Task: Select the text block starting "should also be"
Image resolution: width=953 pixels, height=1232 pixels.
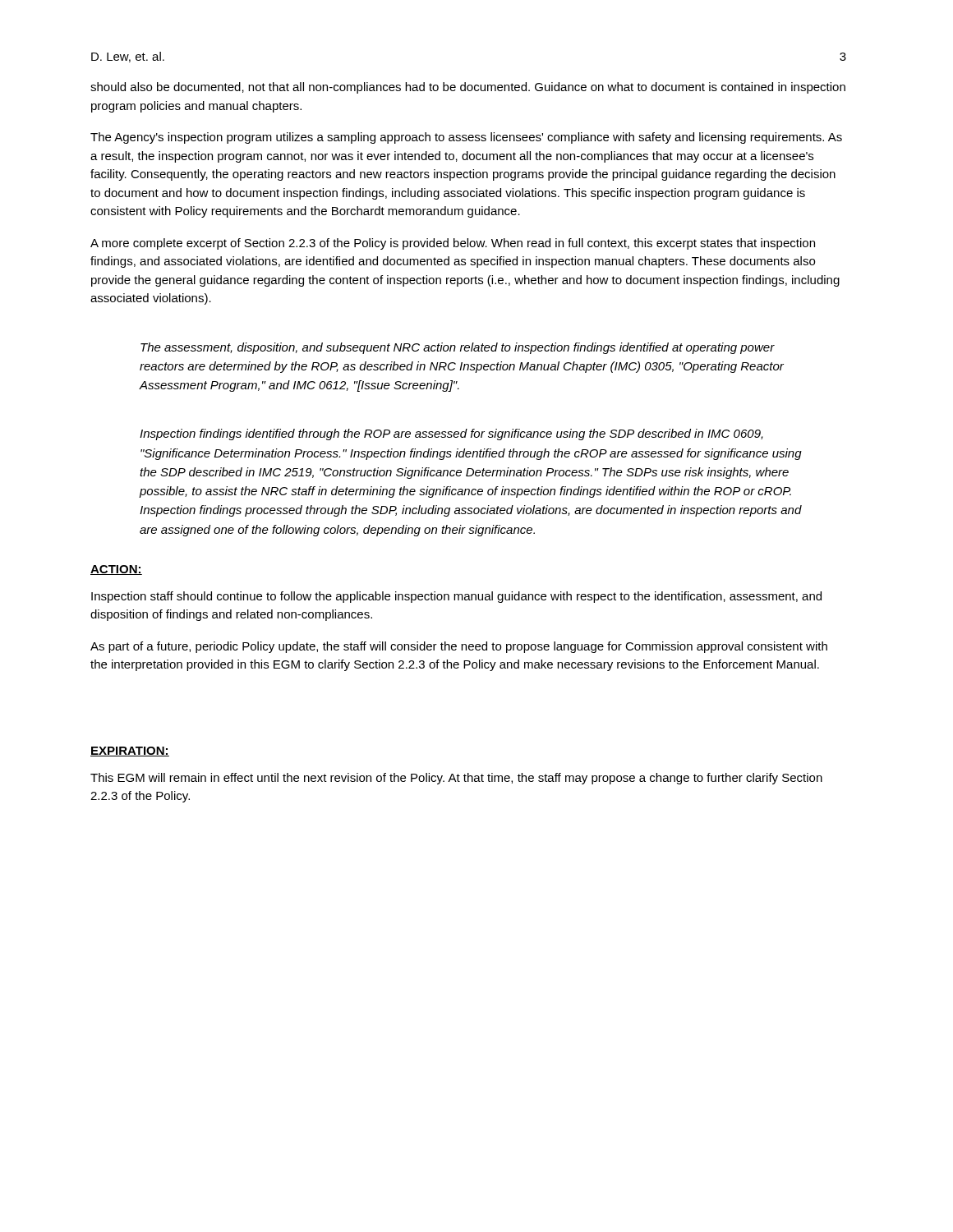Action: [x=468, y=96]
